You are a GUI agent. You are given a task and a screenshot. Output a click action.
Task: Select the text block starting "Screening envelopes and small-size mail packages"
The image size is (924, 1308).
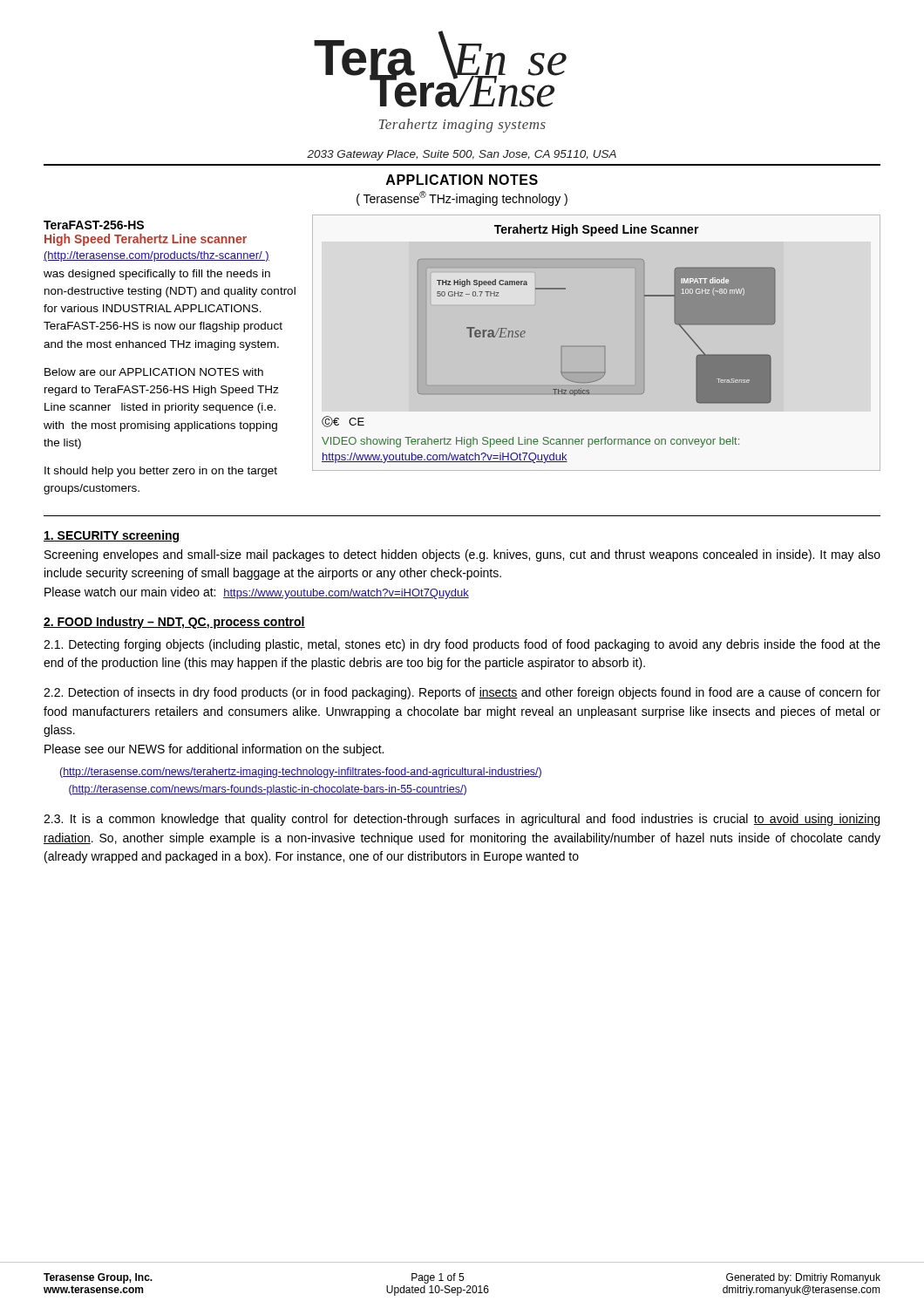(462, 573)
